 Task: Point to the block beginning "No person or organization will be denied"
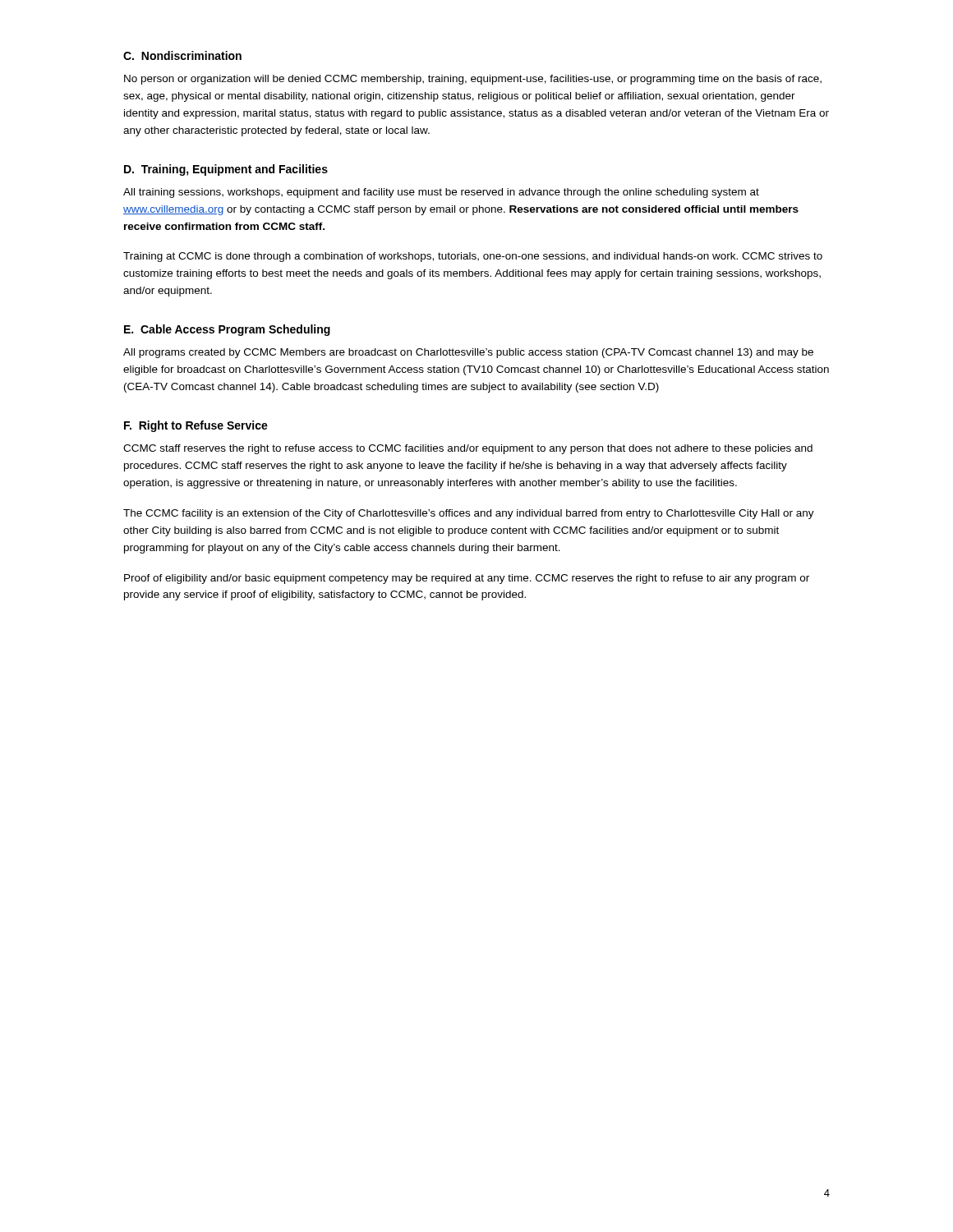pyautogui.click(x=476, y=104)
